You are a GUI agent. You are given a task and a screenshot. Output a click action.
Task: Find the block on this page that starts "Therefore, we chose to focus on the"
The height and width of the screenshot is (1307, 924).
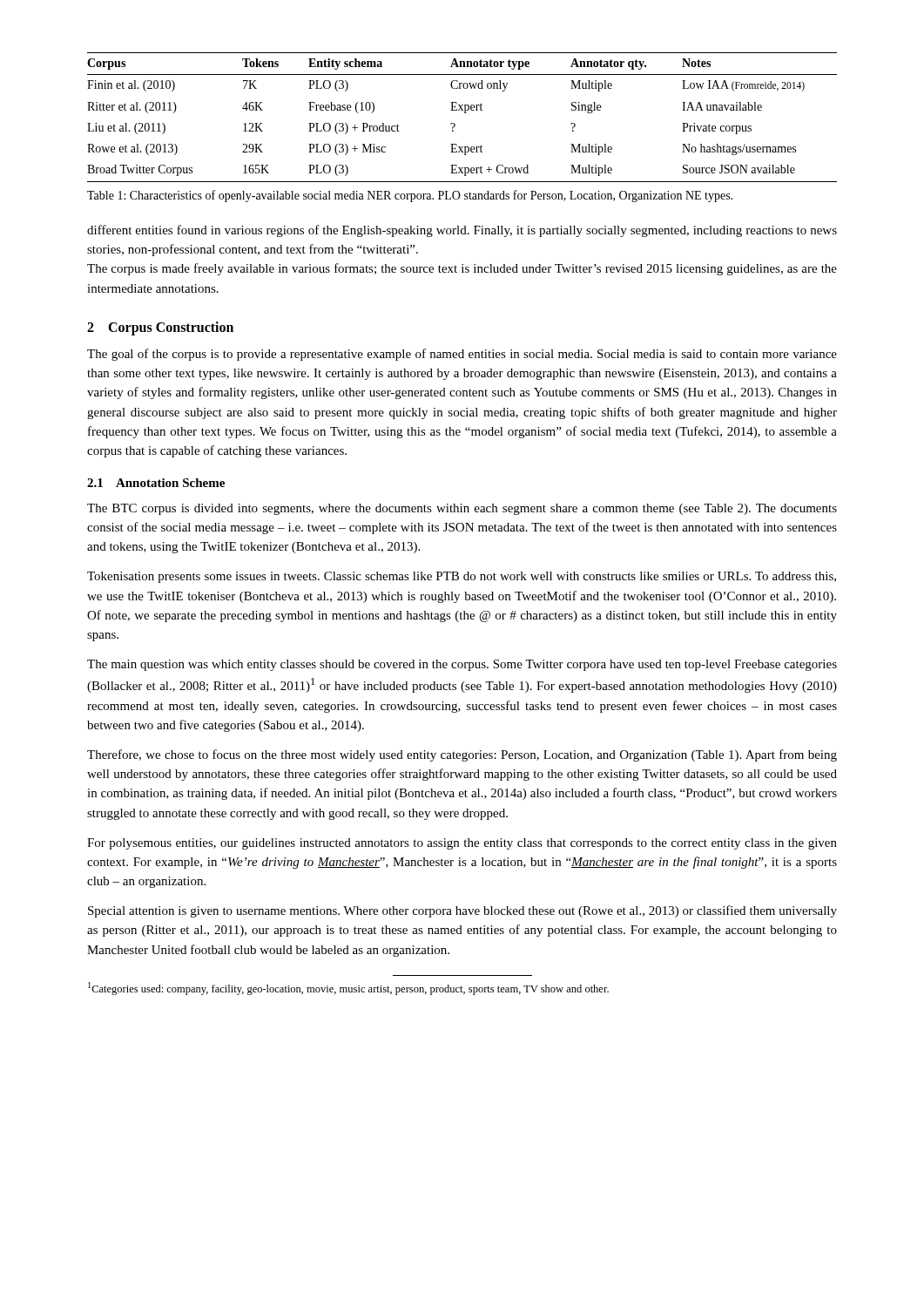point(462,784)
